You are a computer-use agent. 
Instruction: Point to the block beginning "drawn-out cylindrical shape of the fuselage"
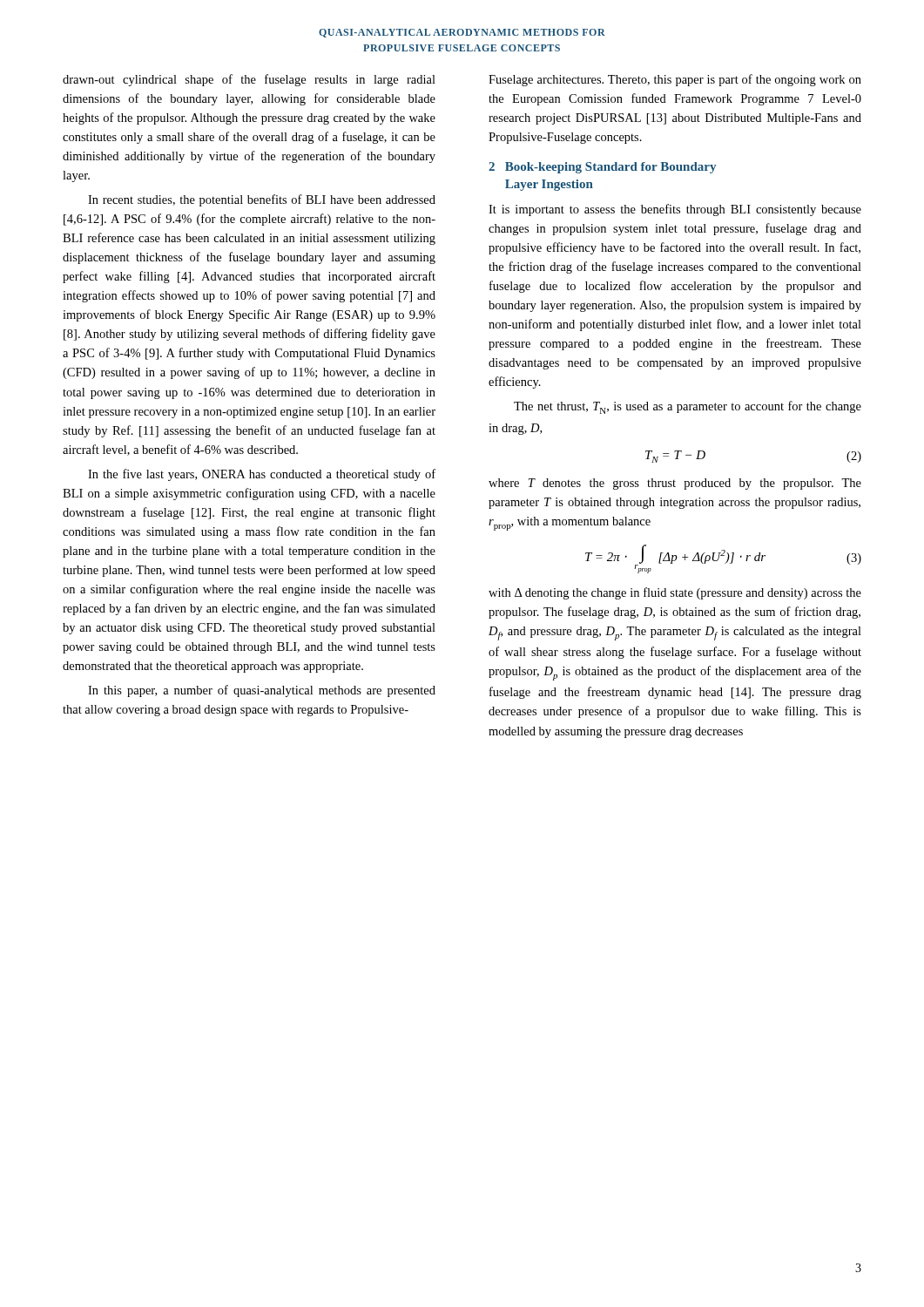coord(249,394)
